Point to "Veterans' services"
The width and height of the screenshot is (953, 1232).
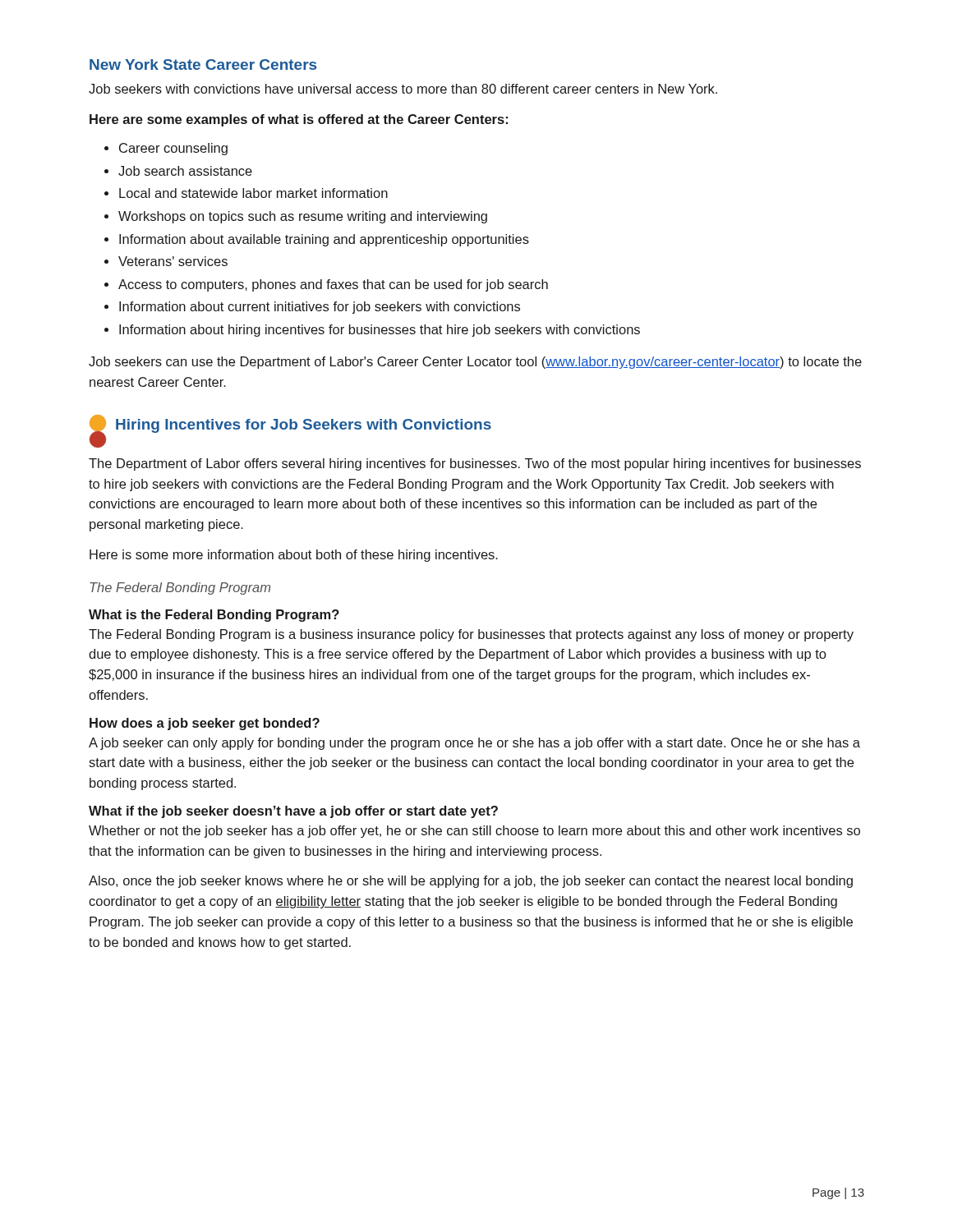tap(173, 261)
